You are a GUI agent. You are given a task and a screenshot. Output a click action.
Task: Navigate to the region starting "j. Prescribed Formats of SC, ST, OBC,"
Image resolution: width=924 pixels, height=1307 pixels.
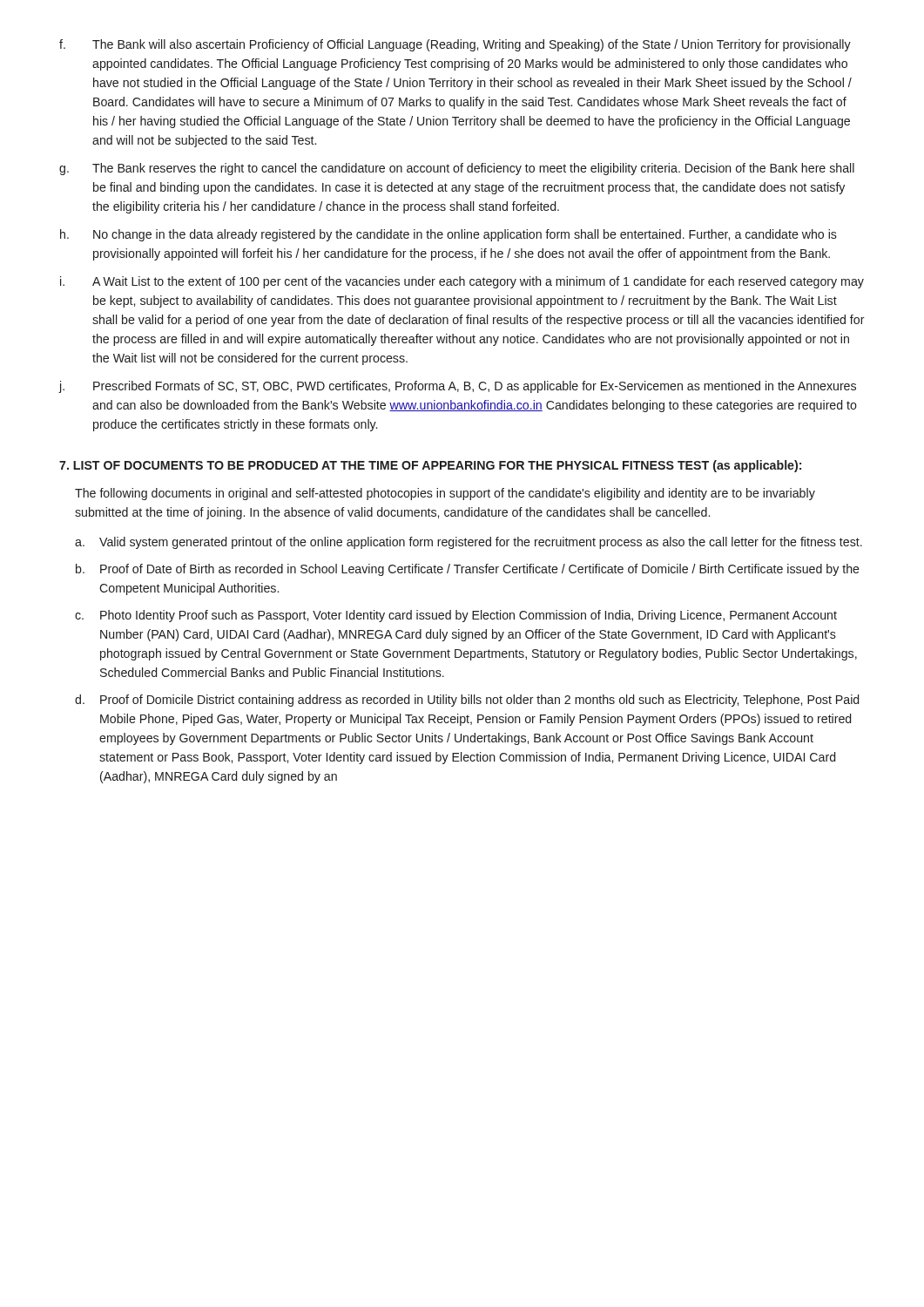click(x=462, y=405)
